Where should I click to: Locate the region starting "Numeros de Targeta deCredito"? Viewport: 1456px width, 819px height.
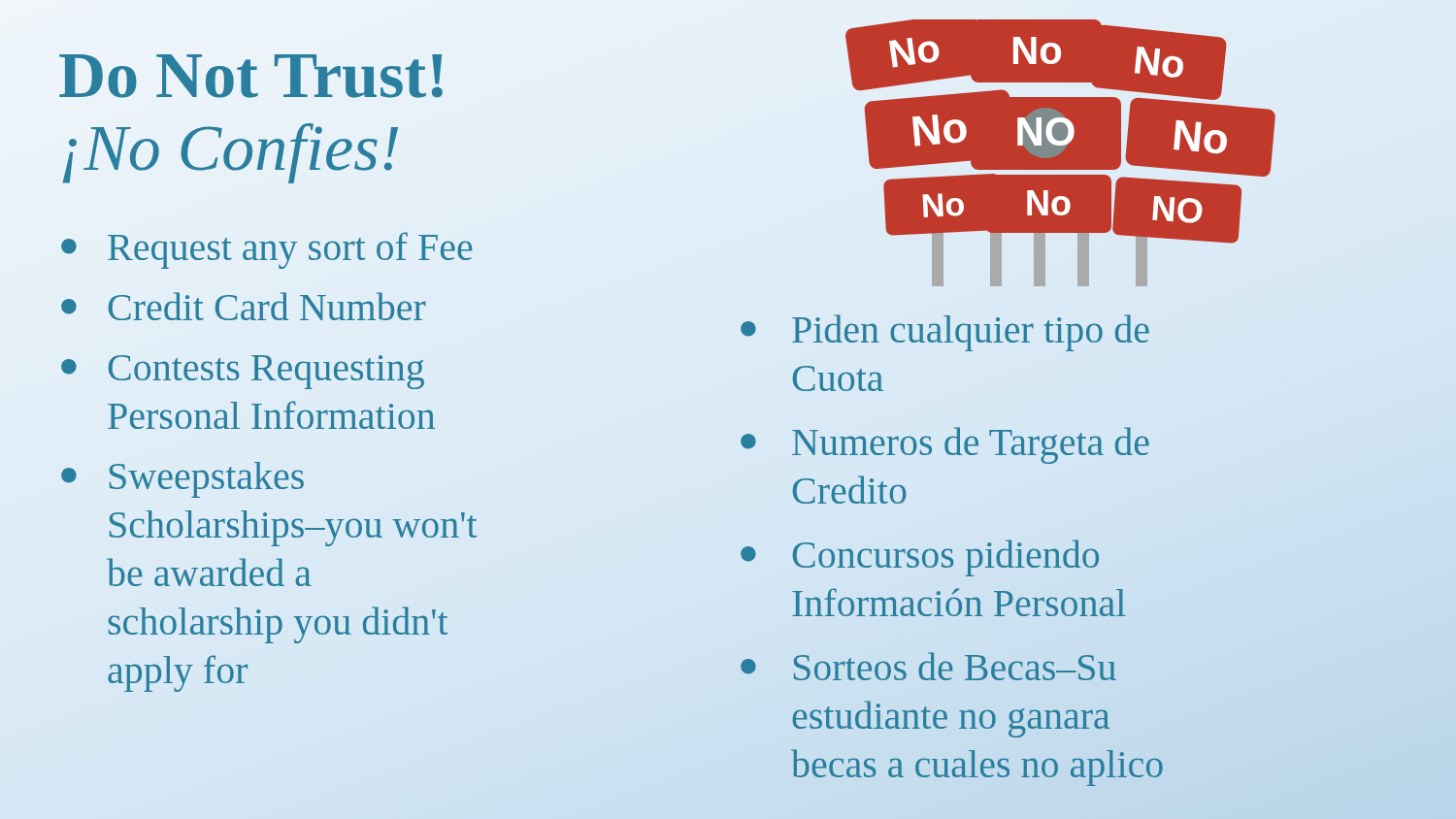pyautogui.click(x=971, y=466)
